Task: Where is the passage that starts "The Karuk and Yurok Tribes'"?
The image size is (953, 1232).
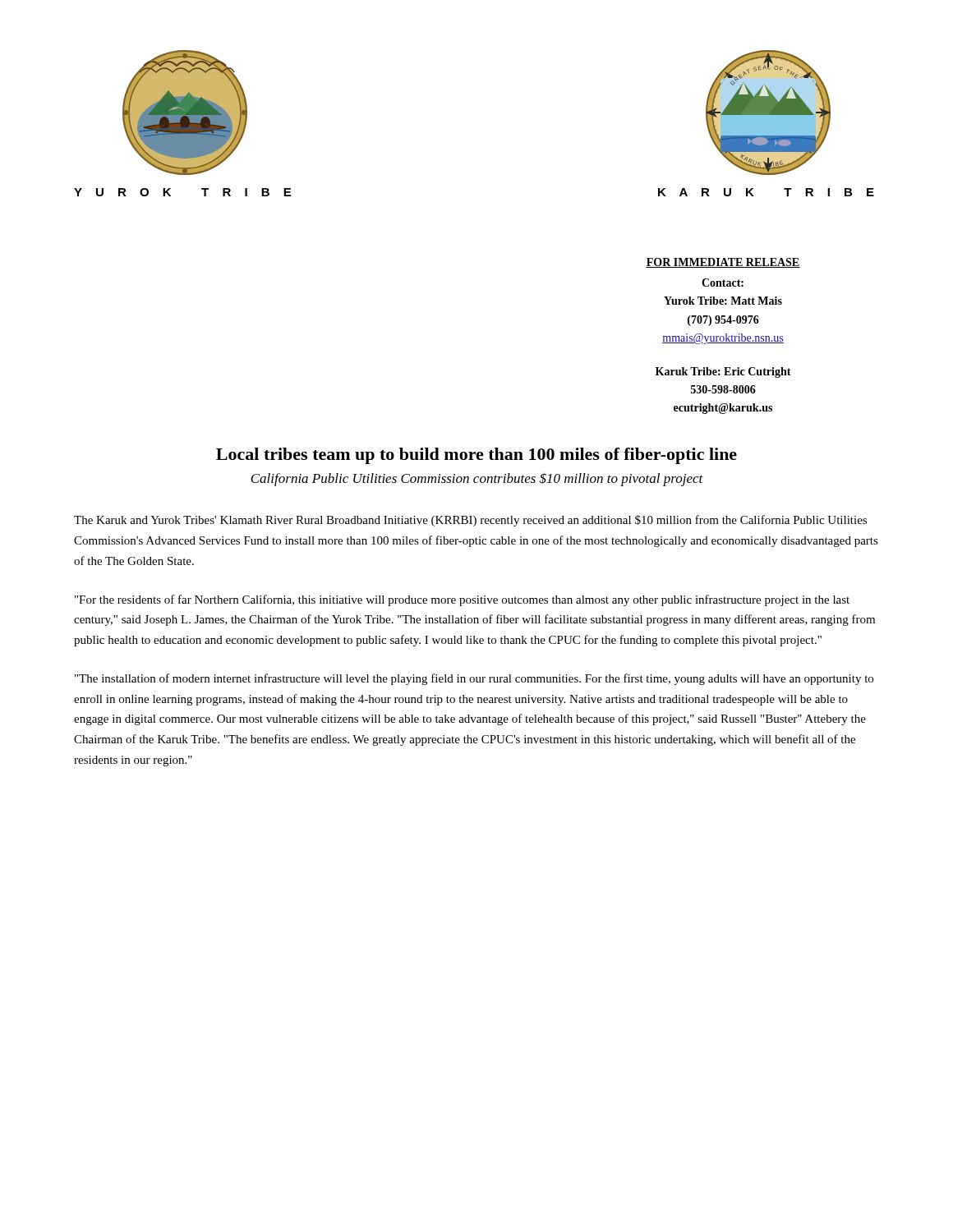Action: [476, 541]
